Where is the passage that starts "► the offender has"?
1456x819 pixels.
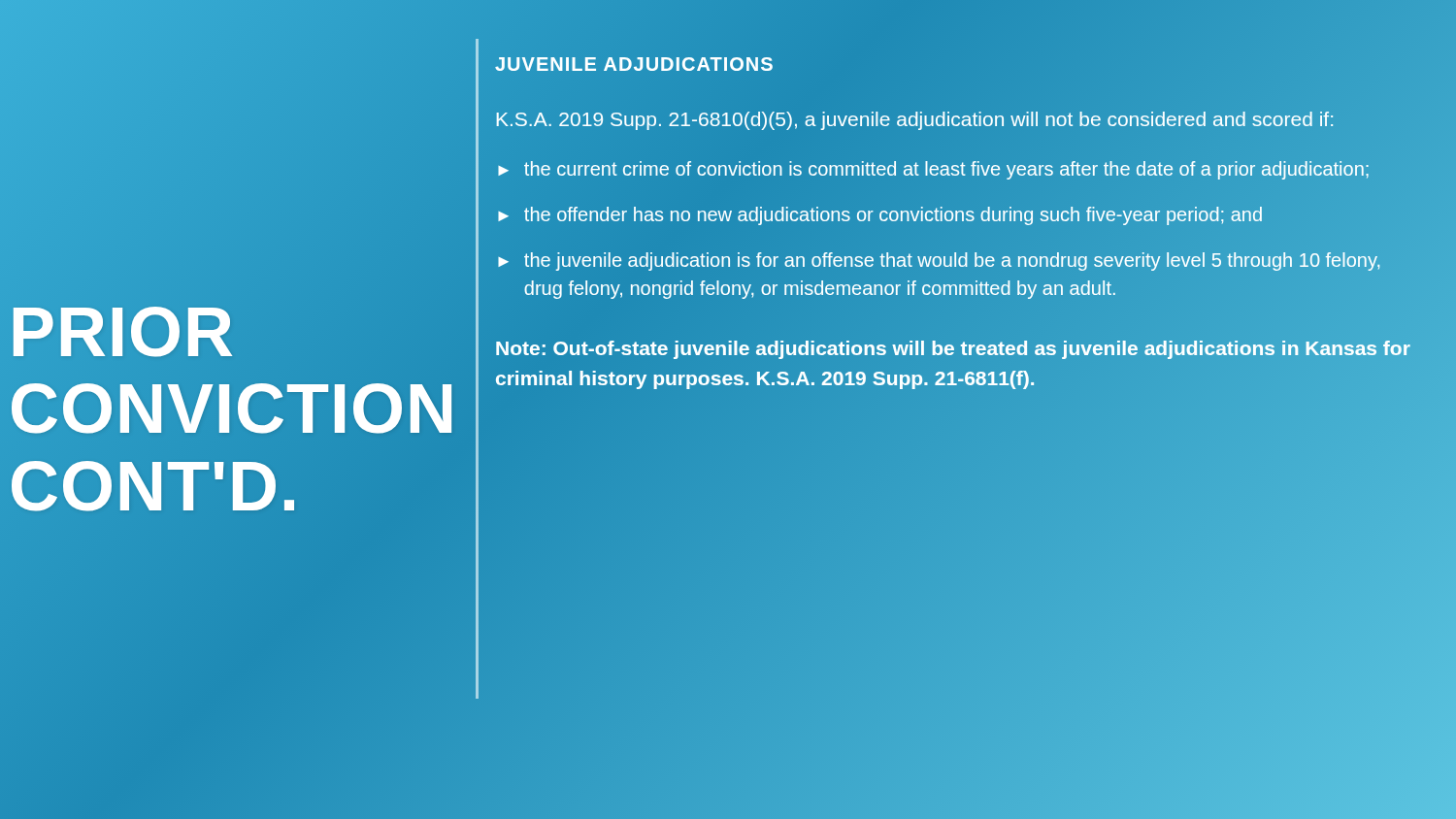pyautogui.click(x=879, y=215)
